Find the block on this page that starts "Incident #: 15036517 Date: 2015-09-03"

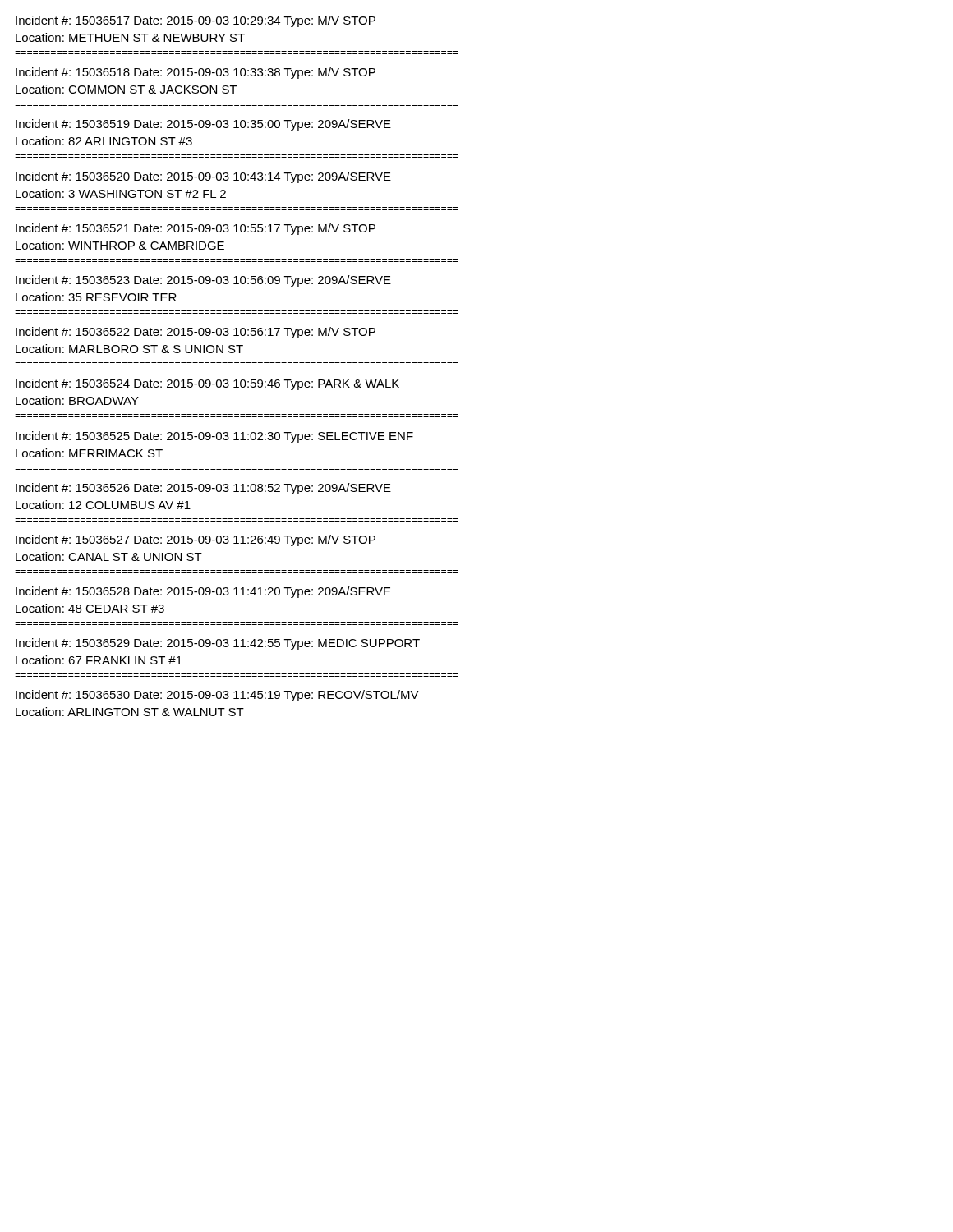[196, 21]
